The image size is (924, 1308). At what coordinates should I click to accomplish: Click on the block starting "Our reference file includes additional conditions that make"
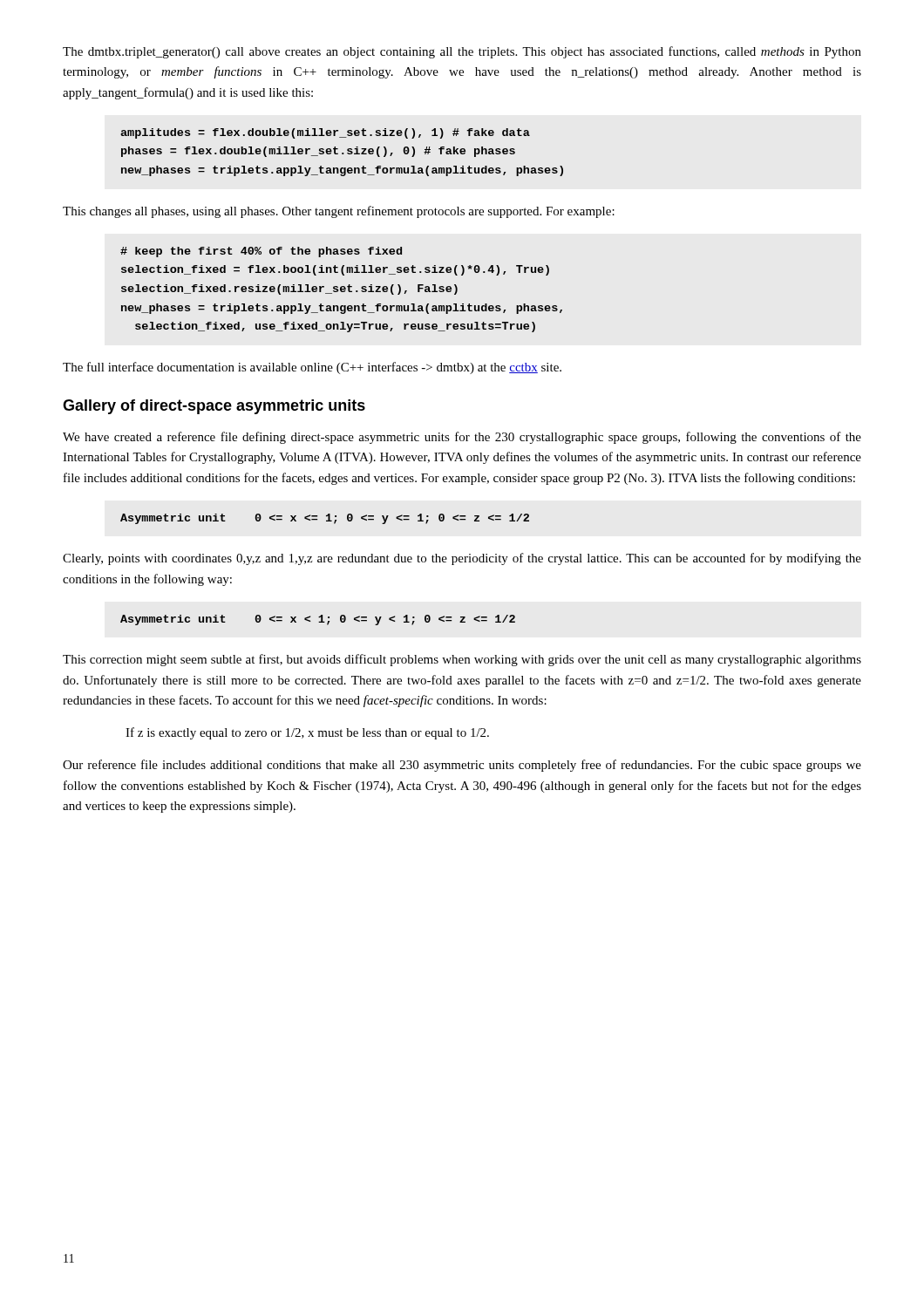(462, 786)
